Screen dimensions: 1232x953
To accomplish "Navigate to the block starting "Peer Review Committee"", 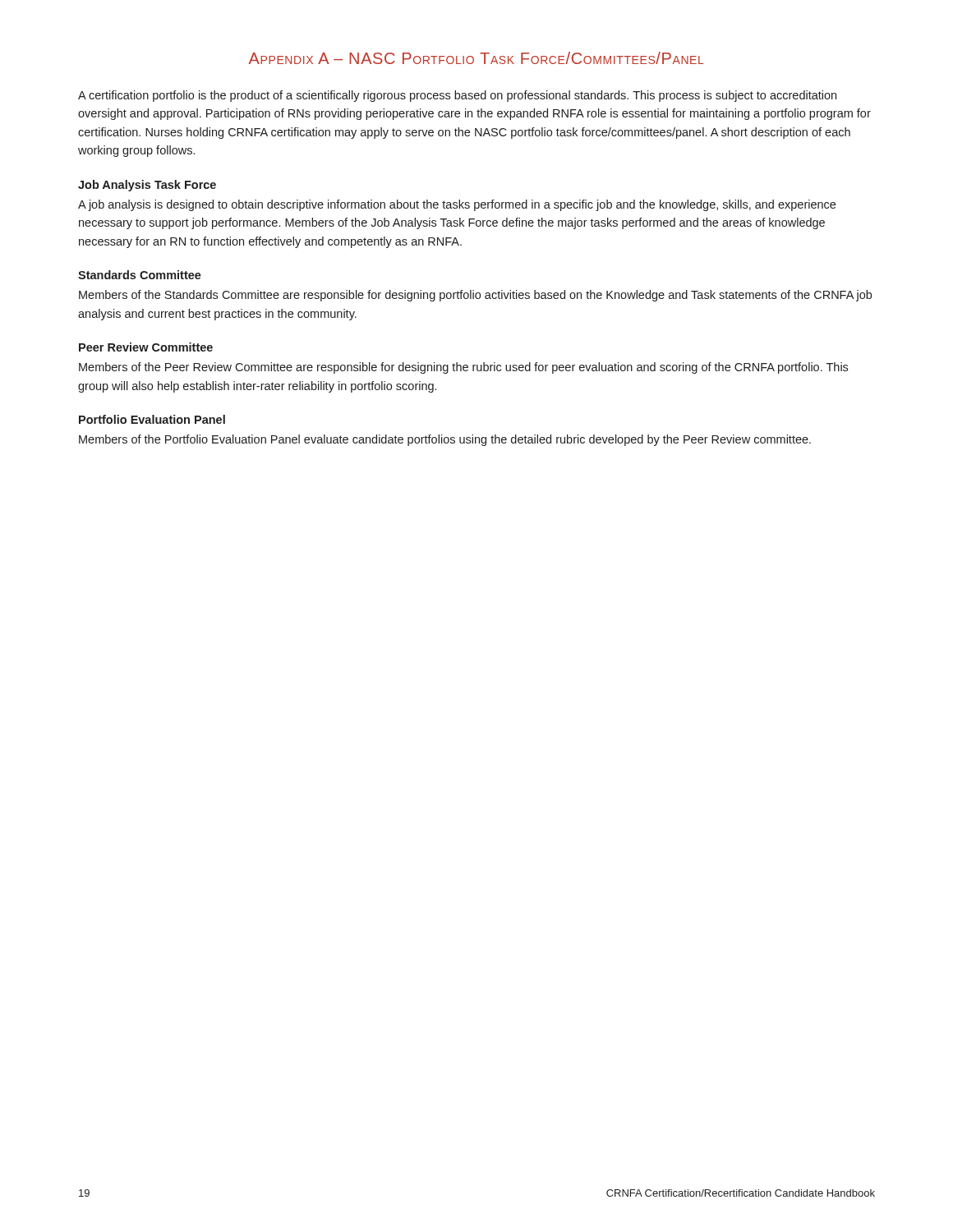I will [146, 348].
